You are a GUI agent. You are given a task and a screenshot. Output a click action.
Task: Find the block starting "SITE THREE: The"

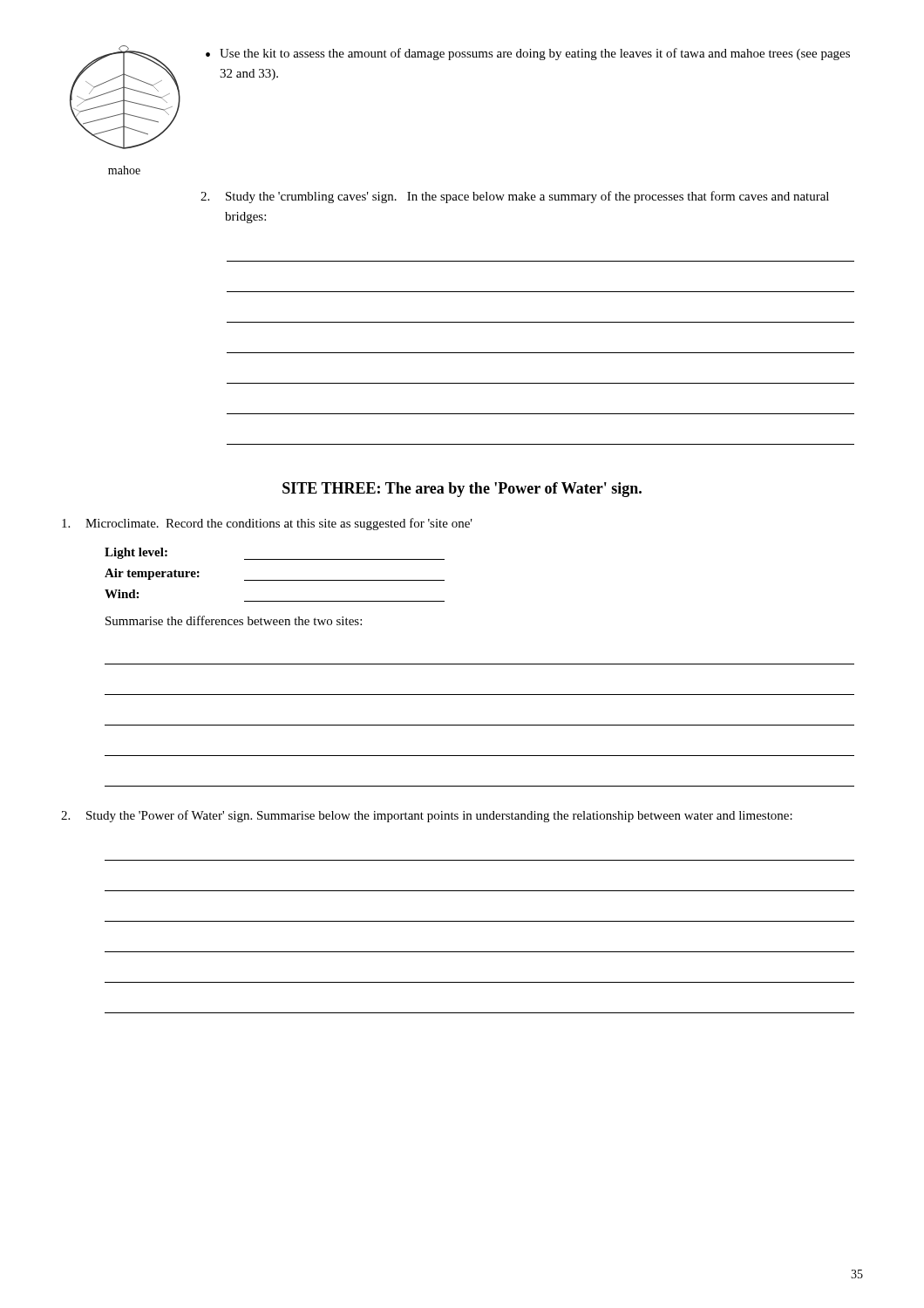coord(462,488)
